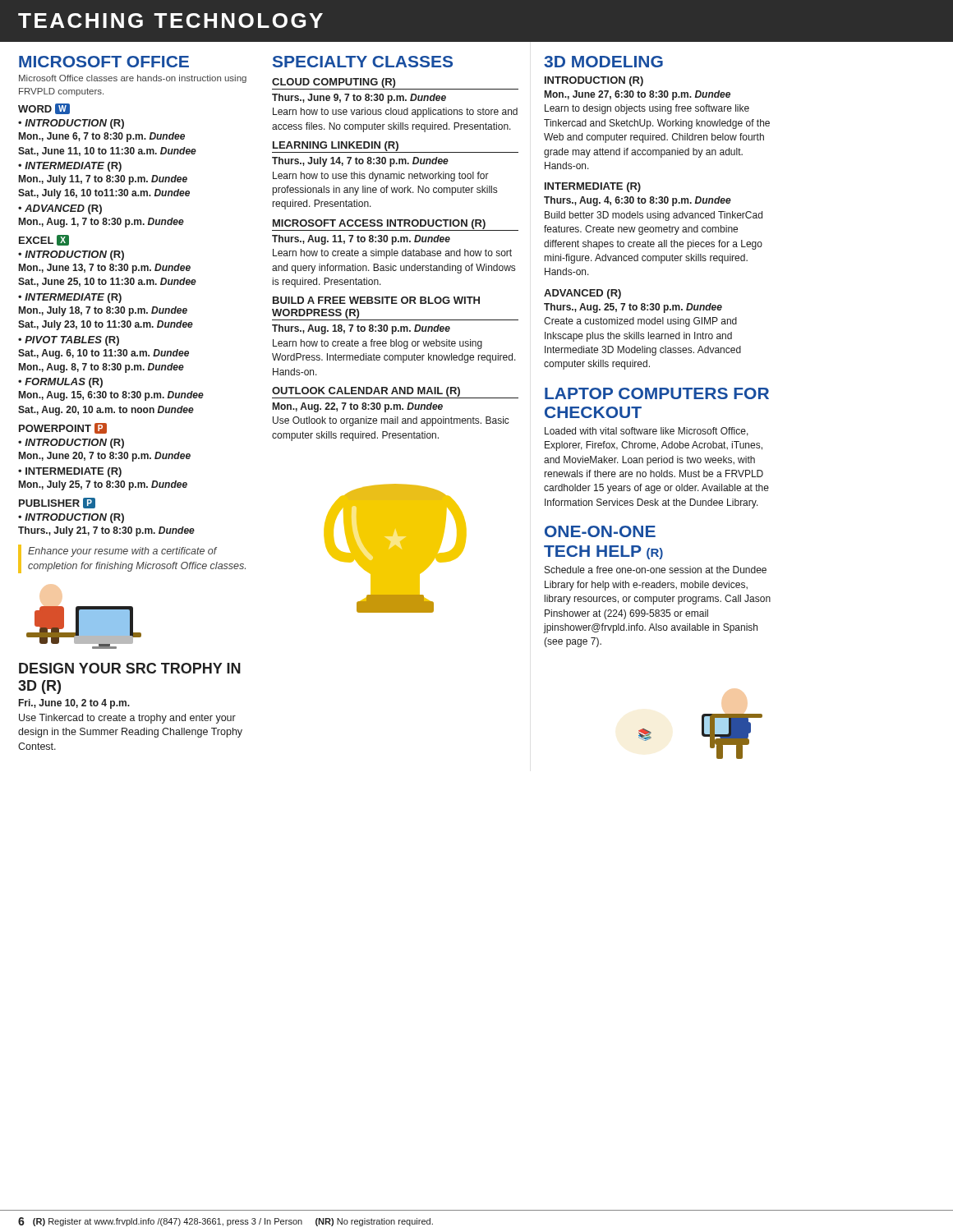Select the text starting "LAPTOP COMPUTERS FOR"

pyautogui.click(x=657, y=402)
